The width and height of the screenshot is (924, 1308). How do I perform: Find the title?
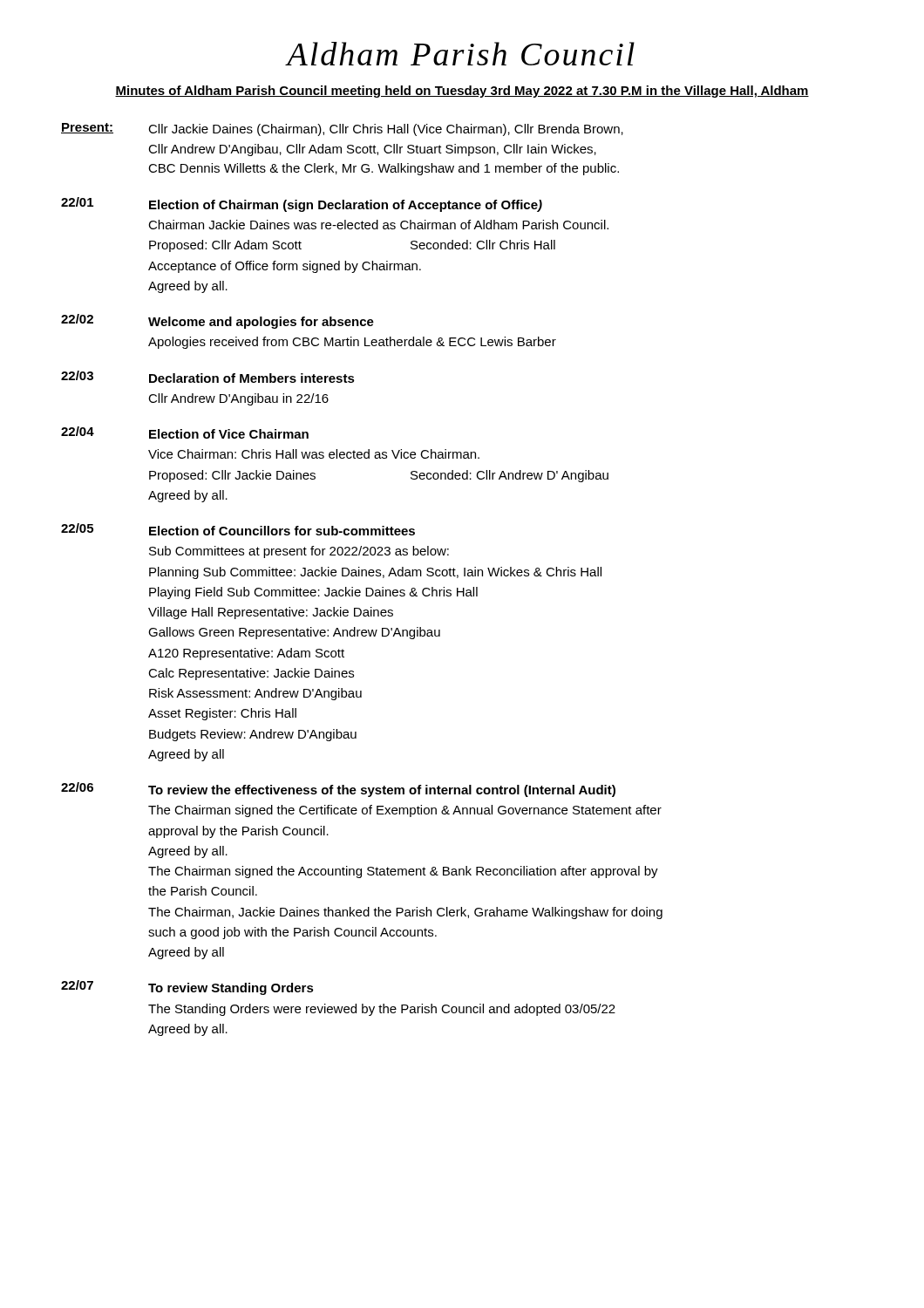tap(462, 54)
